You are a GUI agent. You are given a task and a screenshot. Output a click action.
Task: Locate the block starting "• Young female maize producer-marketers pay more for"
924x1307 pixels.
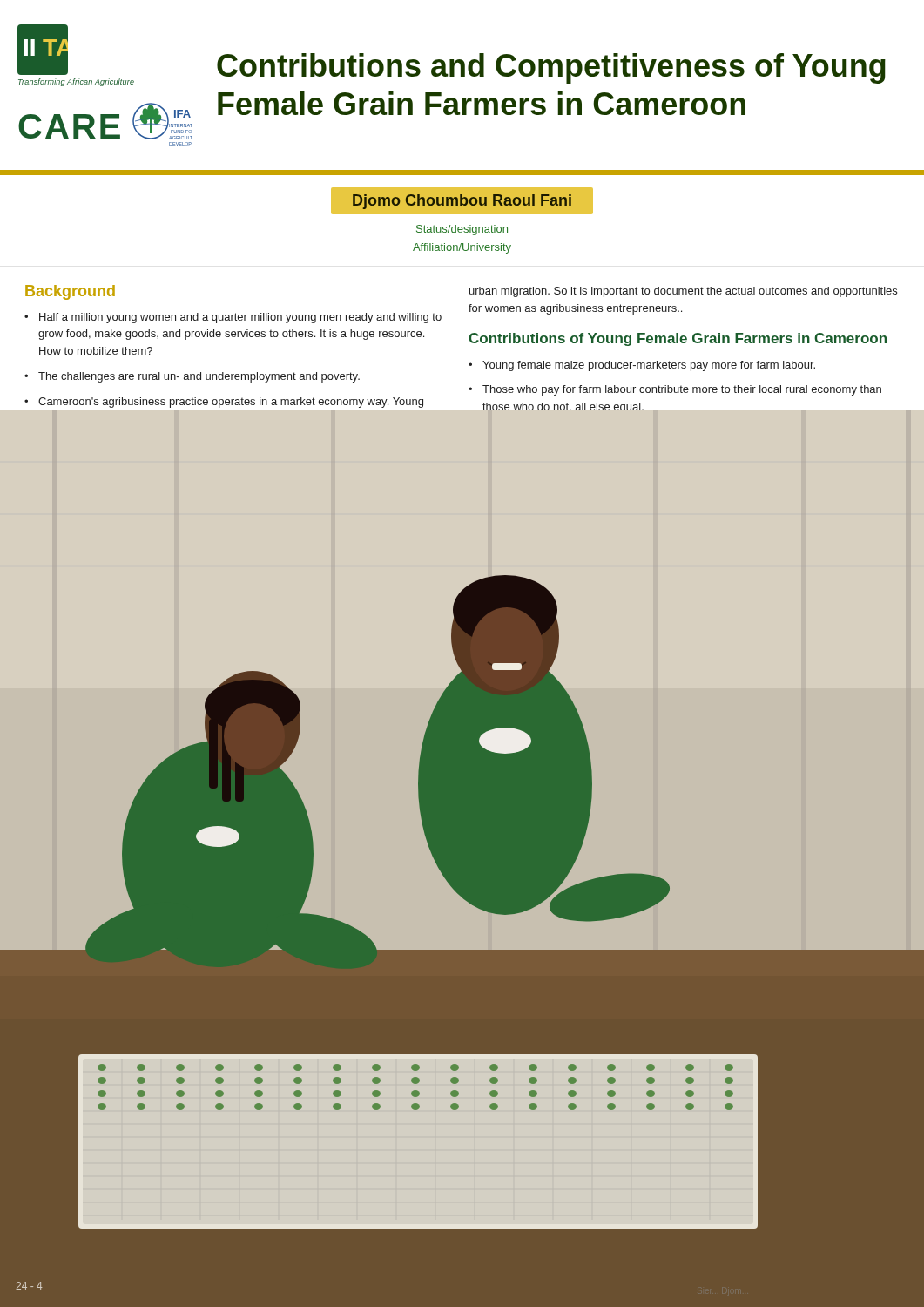[x=642, y=365]
